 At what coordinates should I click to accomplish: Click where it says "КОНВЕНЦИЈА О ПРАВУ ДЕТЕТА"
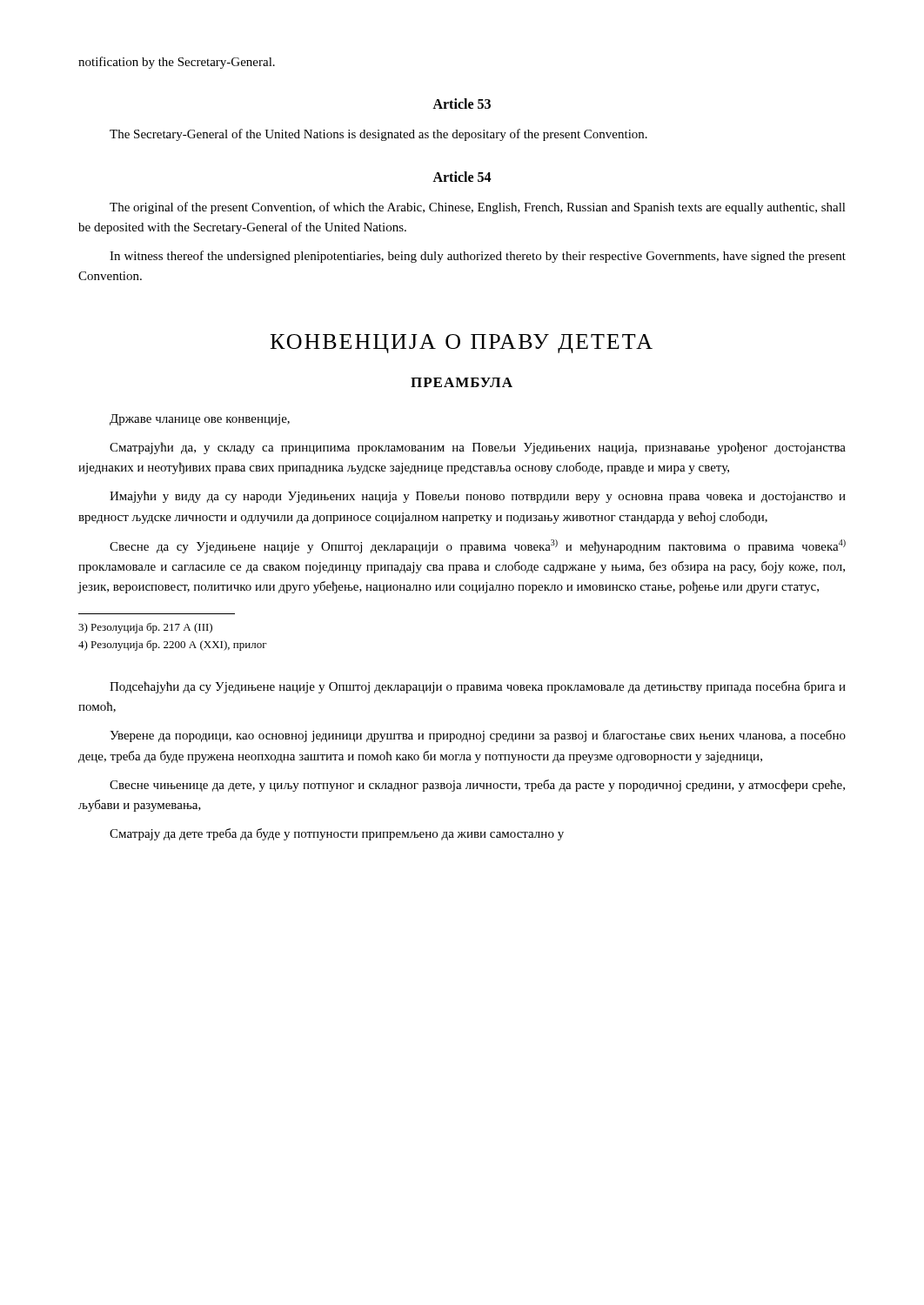[x=462, y=341]
